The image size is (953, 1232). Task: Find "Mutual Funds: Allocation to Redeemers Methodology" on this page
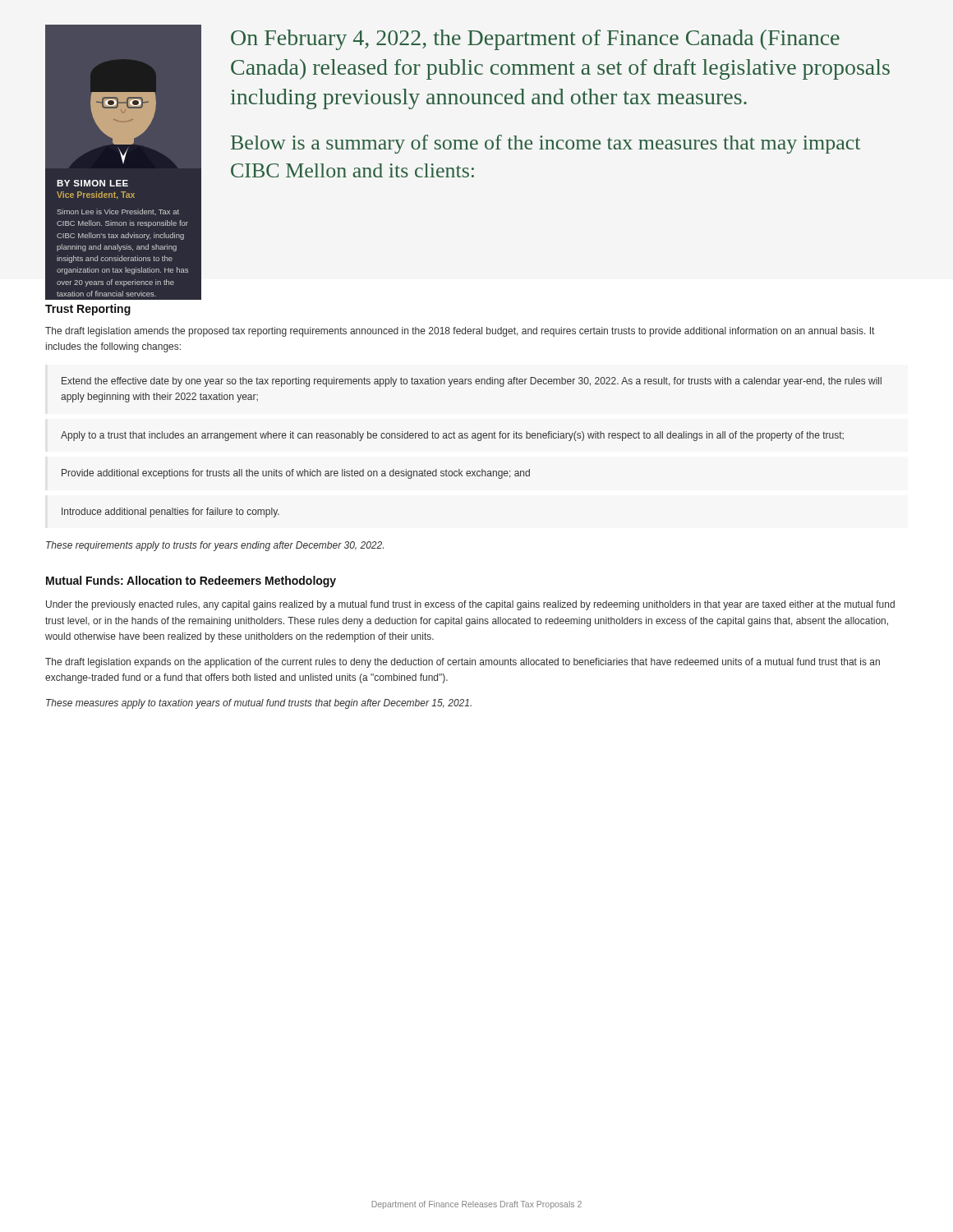coord(191,581)
